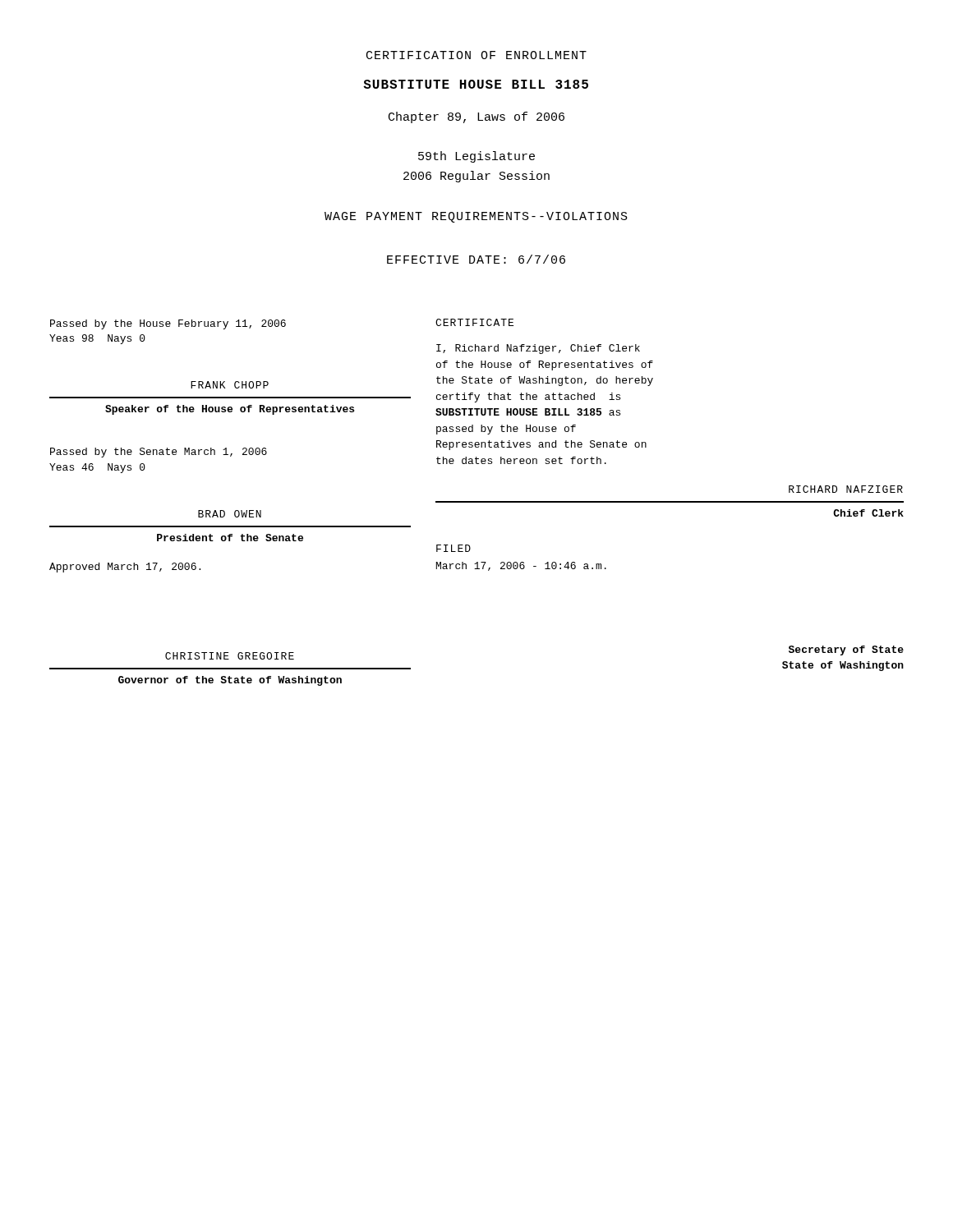Find the text containing "RICHARD NAFZIGER Chief Clerk"

[x=670, y=502]
